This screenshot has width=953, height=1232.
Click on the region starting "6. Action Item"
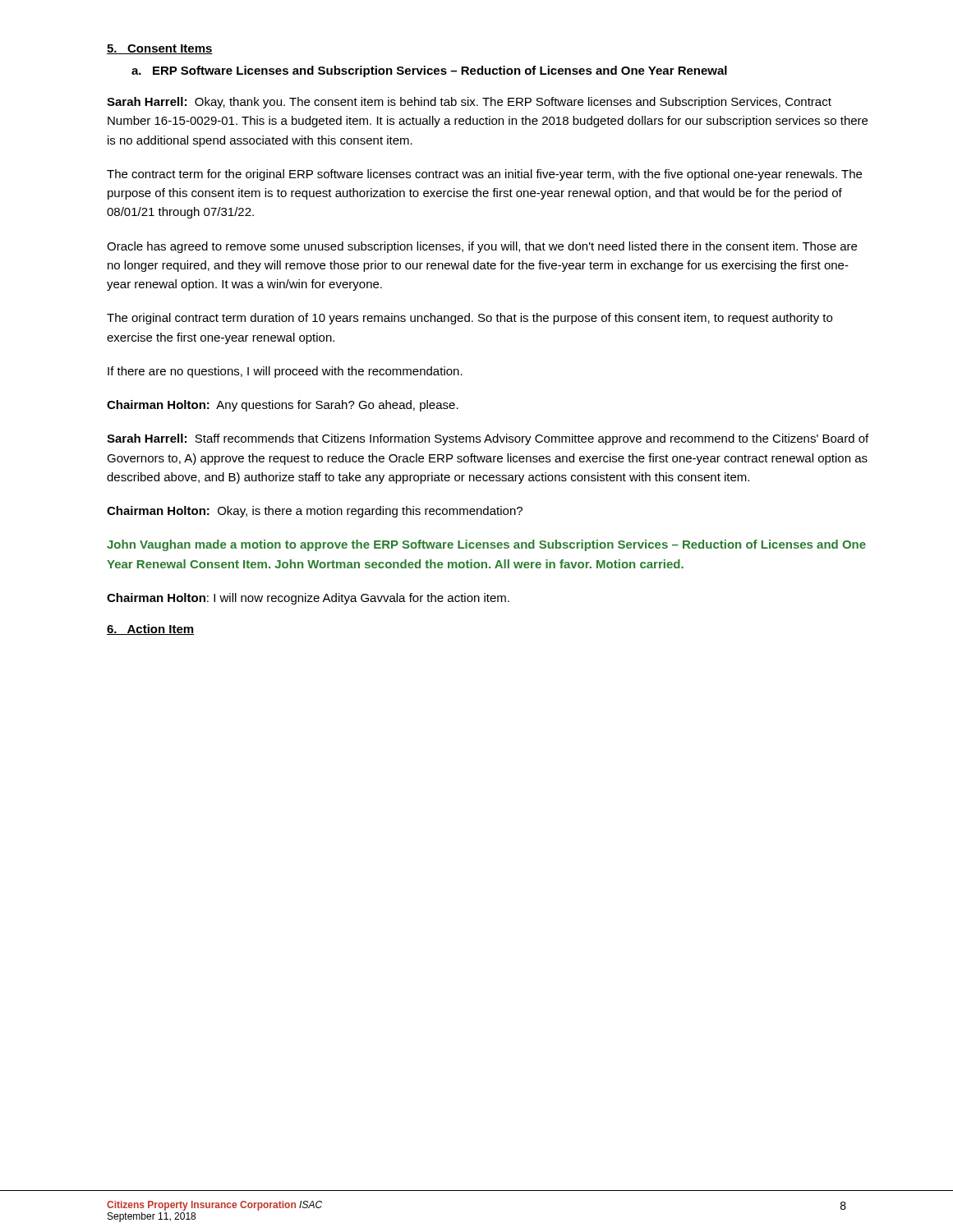[150, 629]
